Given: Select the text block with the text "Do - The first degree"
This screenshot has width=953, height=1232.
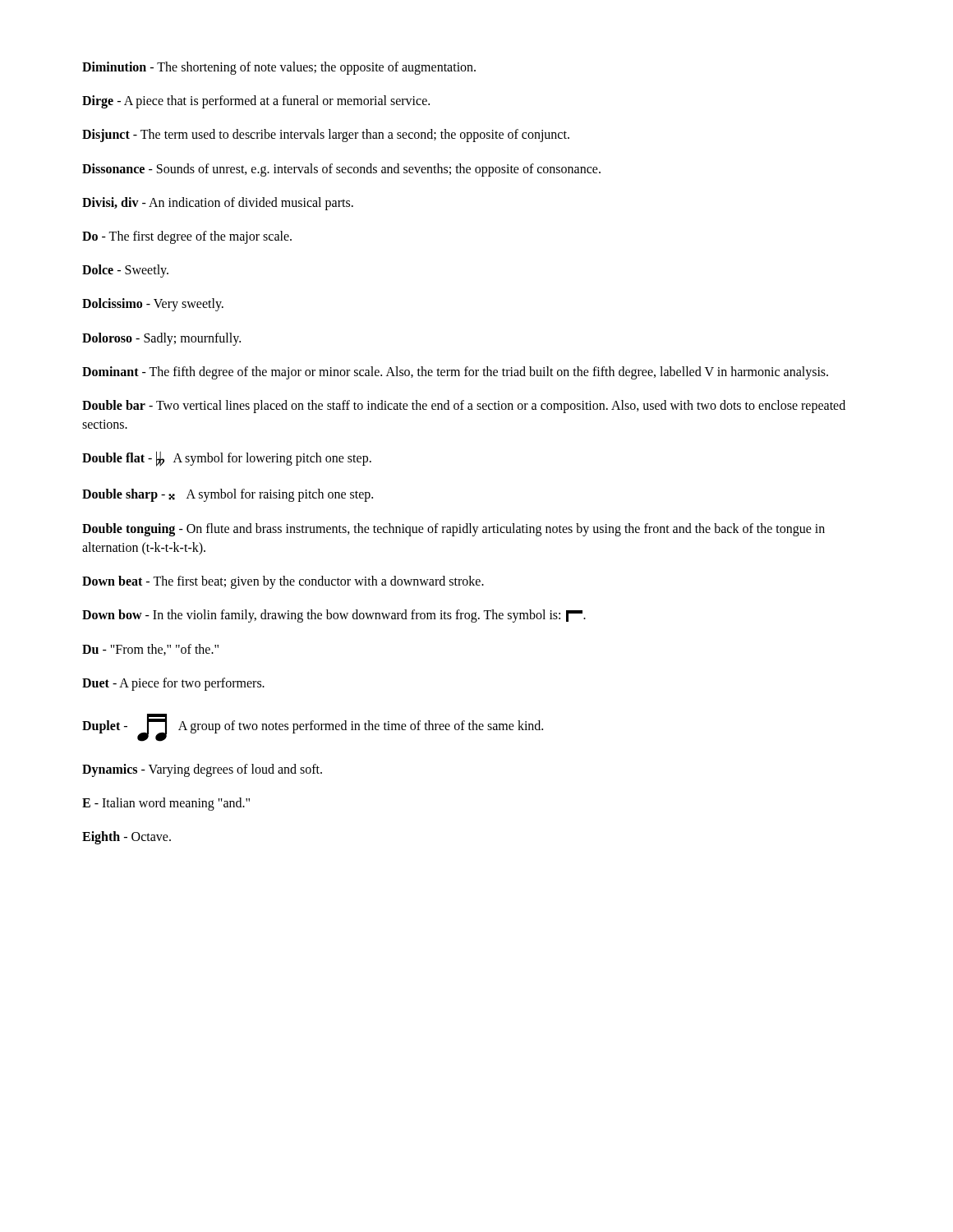Looking at the screenshot, I should point(187,236).
